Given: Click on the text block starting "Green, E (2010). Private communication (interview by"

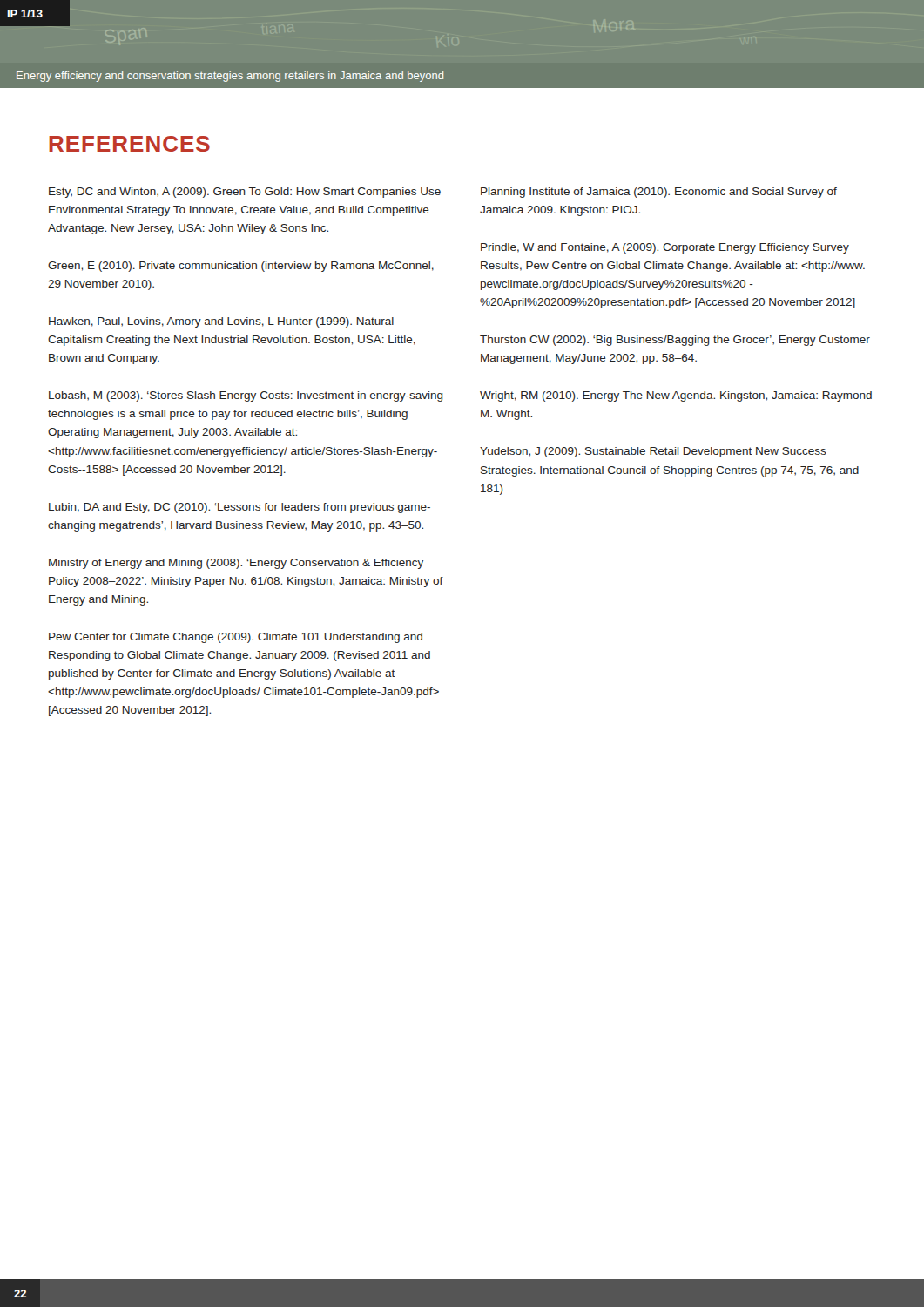Looking at the screenshot, I should tap(241, 275).
